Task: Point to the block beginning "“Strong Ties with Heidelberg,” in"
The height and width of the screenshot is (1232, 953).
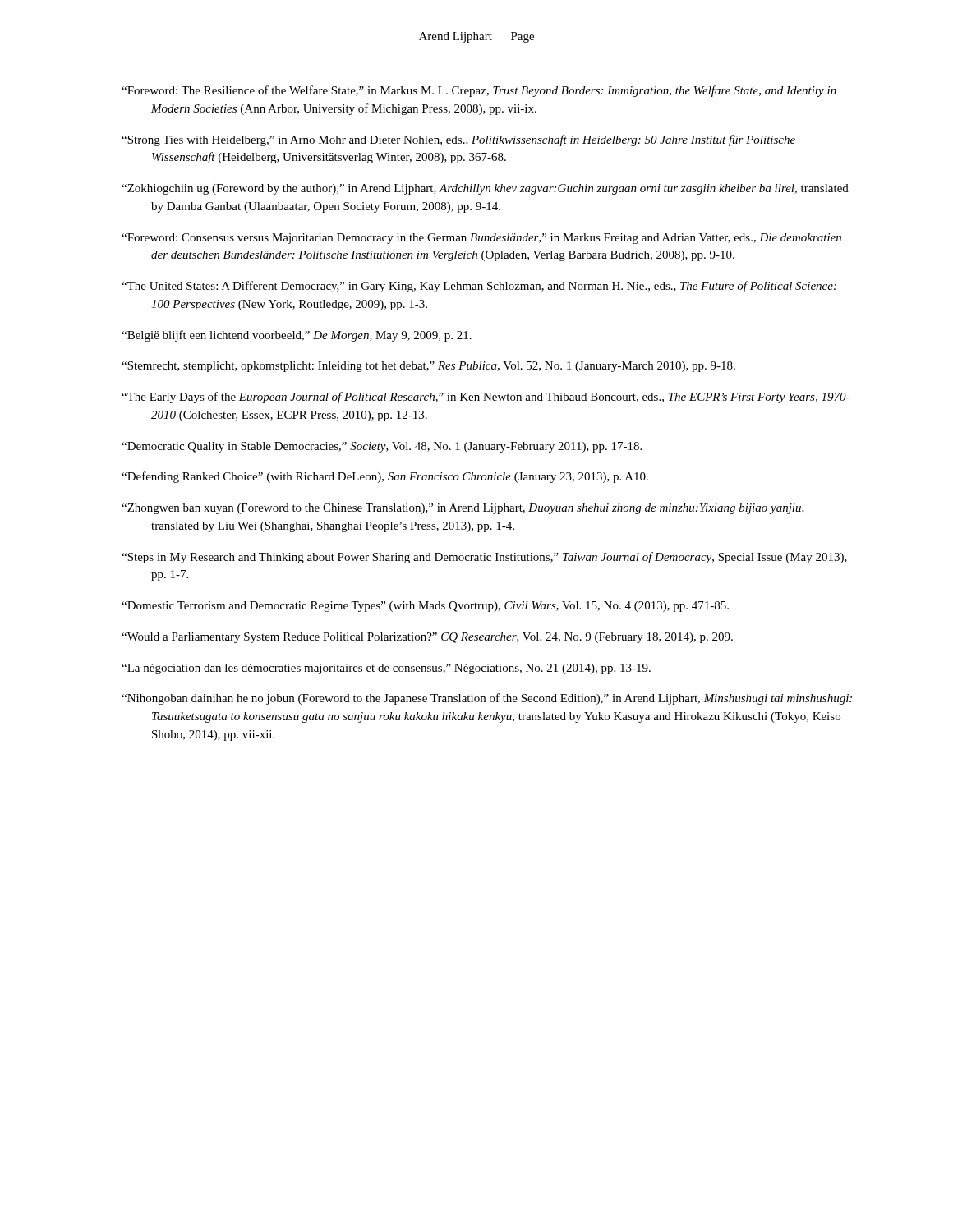Action: click(458, 148)
